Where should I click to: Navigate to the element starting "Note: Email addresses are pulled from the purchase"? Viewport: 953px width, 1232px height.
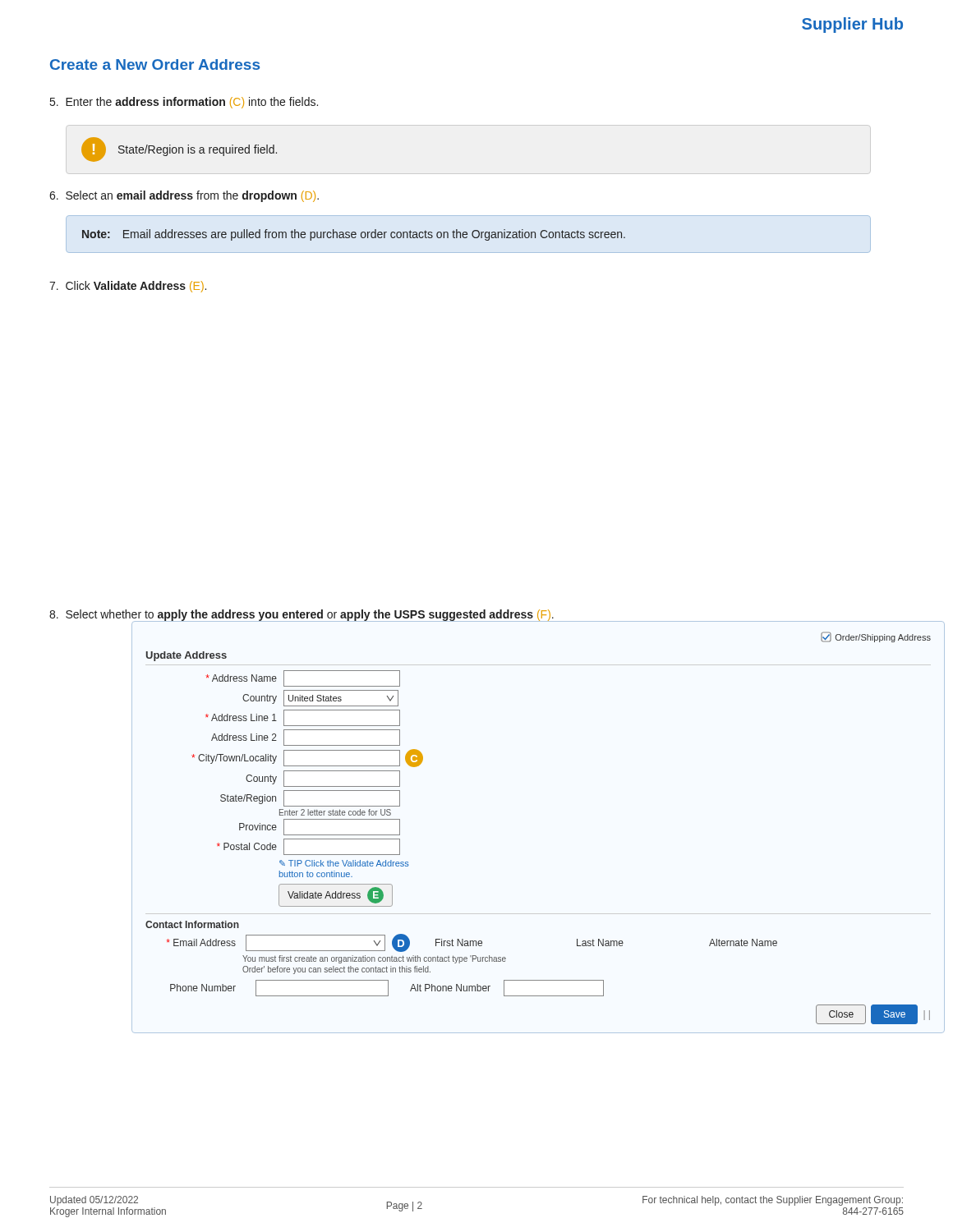(x=354, y=234)
